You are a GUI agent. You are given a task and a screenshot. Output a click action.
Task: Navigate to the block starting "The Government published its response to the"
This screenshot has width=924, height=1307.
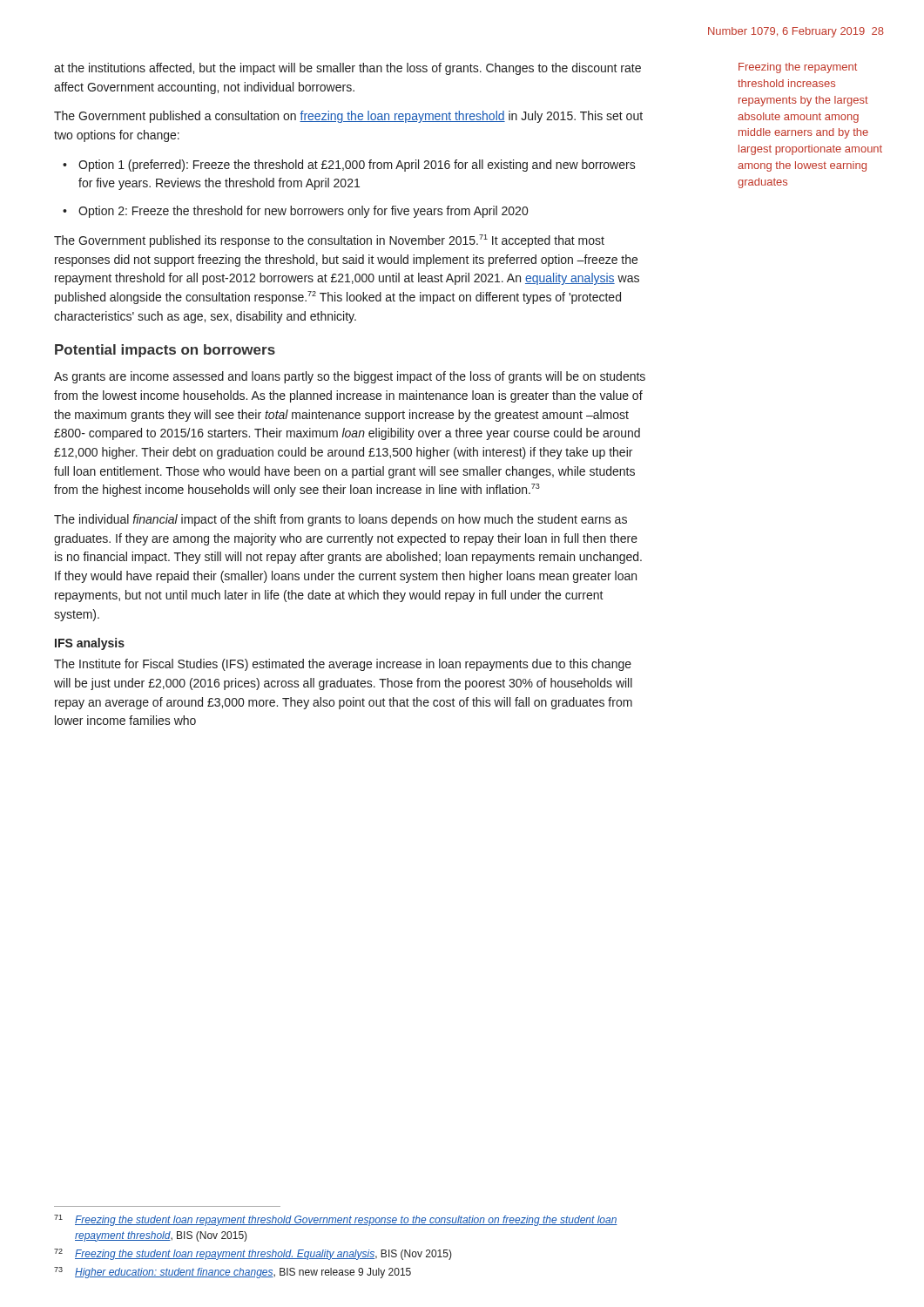350,279
